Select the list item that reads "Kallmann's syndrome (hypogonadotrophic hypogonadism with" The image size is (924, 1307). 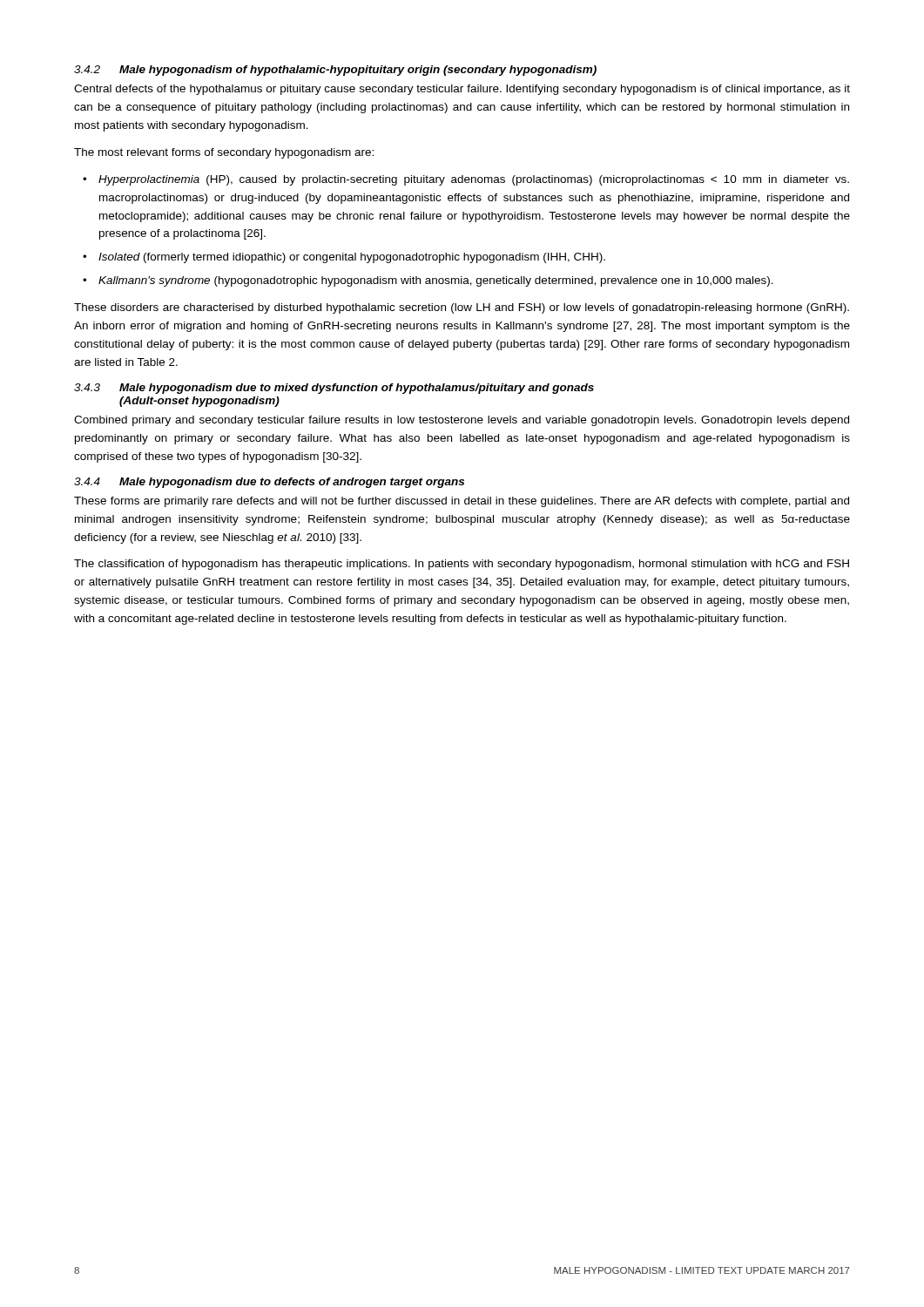click(x=436, y=280)
